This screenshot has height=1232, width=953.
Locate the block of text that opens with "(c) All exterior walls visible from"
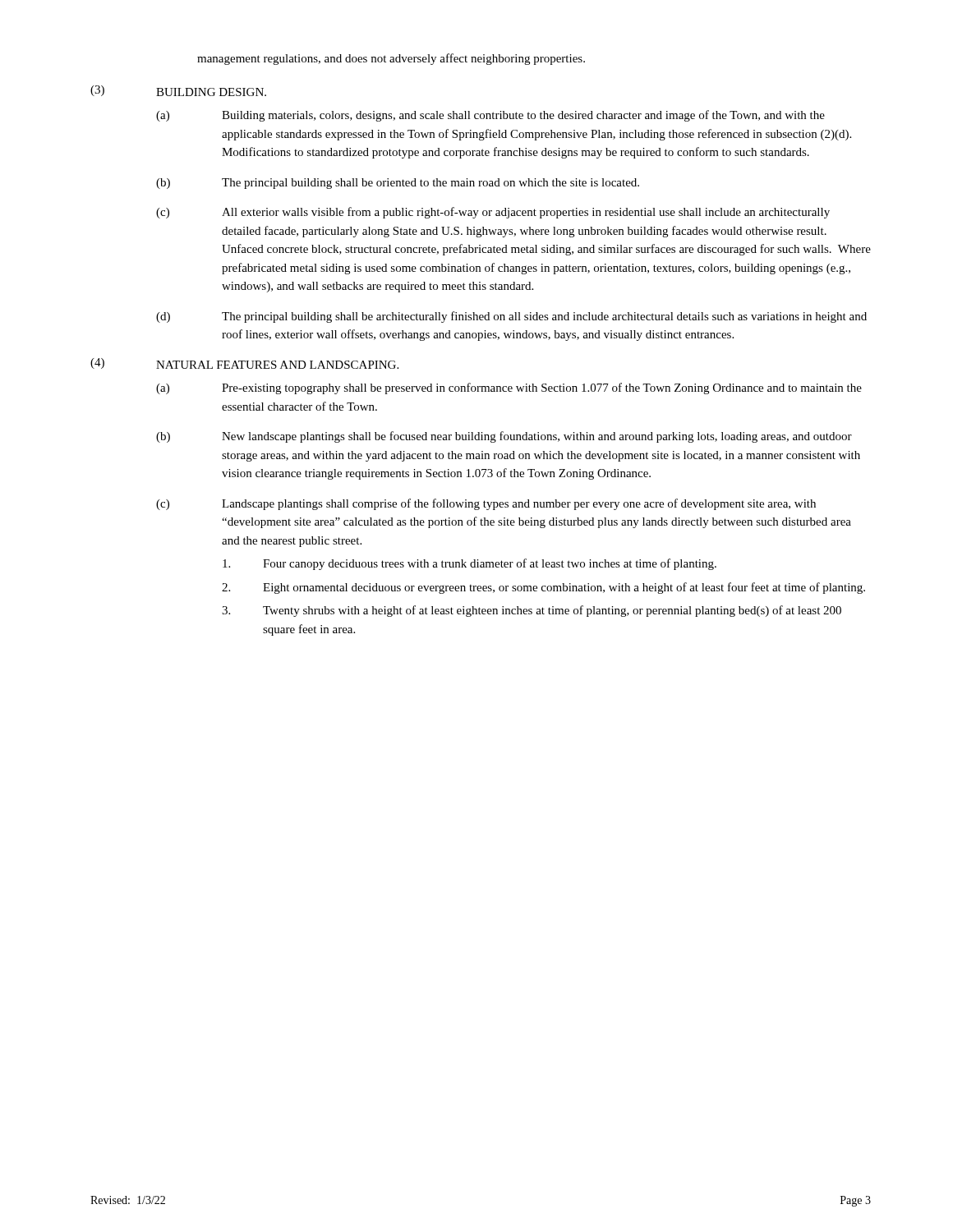coord(513,249)
